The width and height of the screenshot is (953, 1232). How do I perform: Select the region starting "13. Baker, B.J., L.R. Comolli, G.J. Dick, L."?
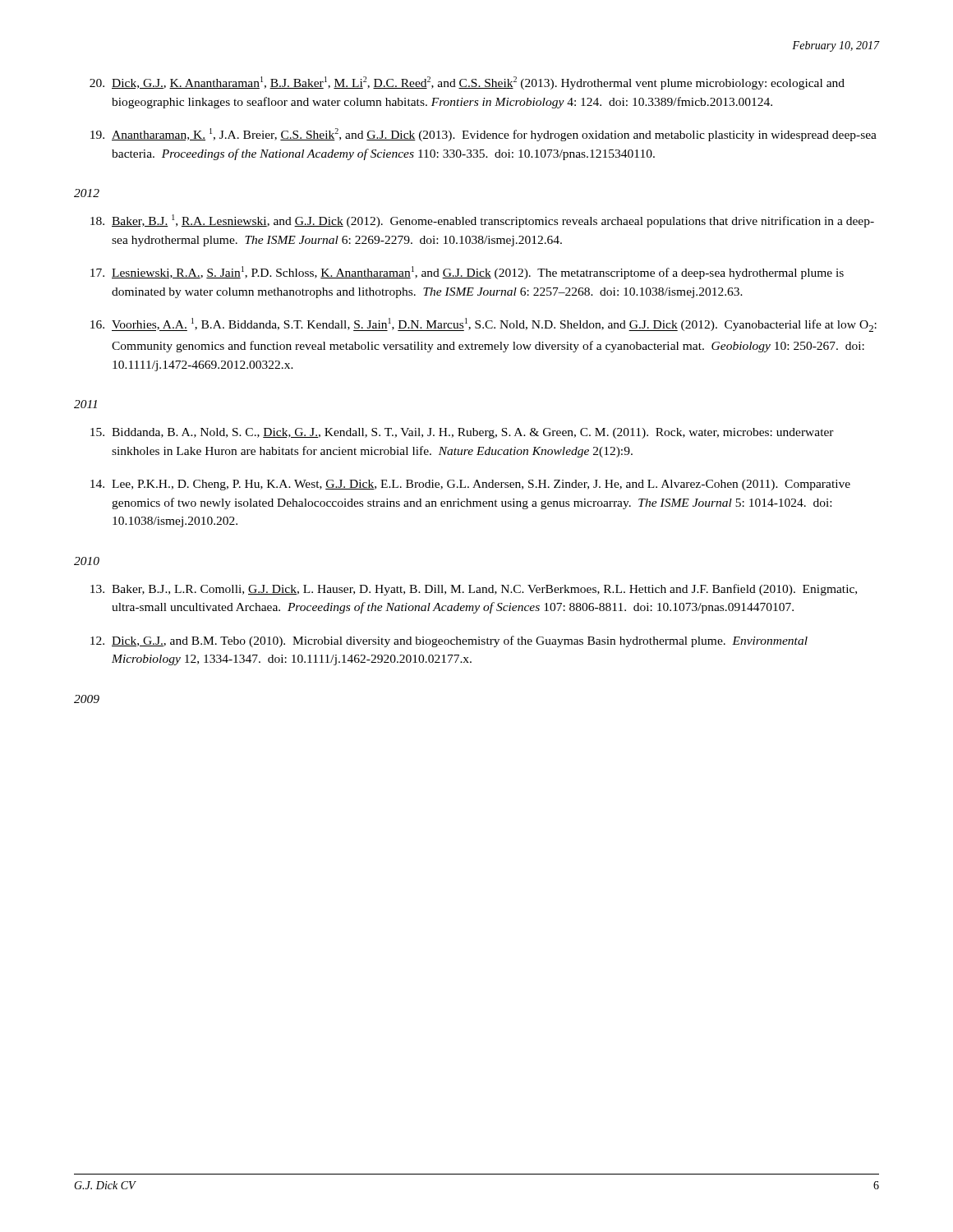click(x=476, y=598)
